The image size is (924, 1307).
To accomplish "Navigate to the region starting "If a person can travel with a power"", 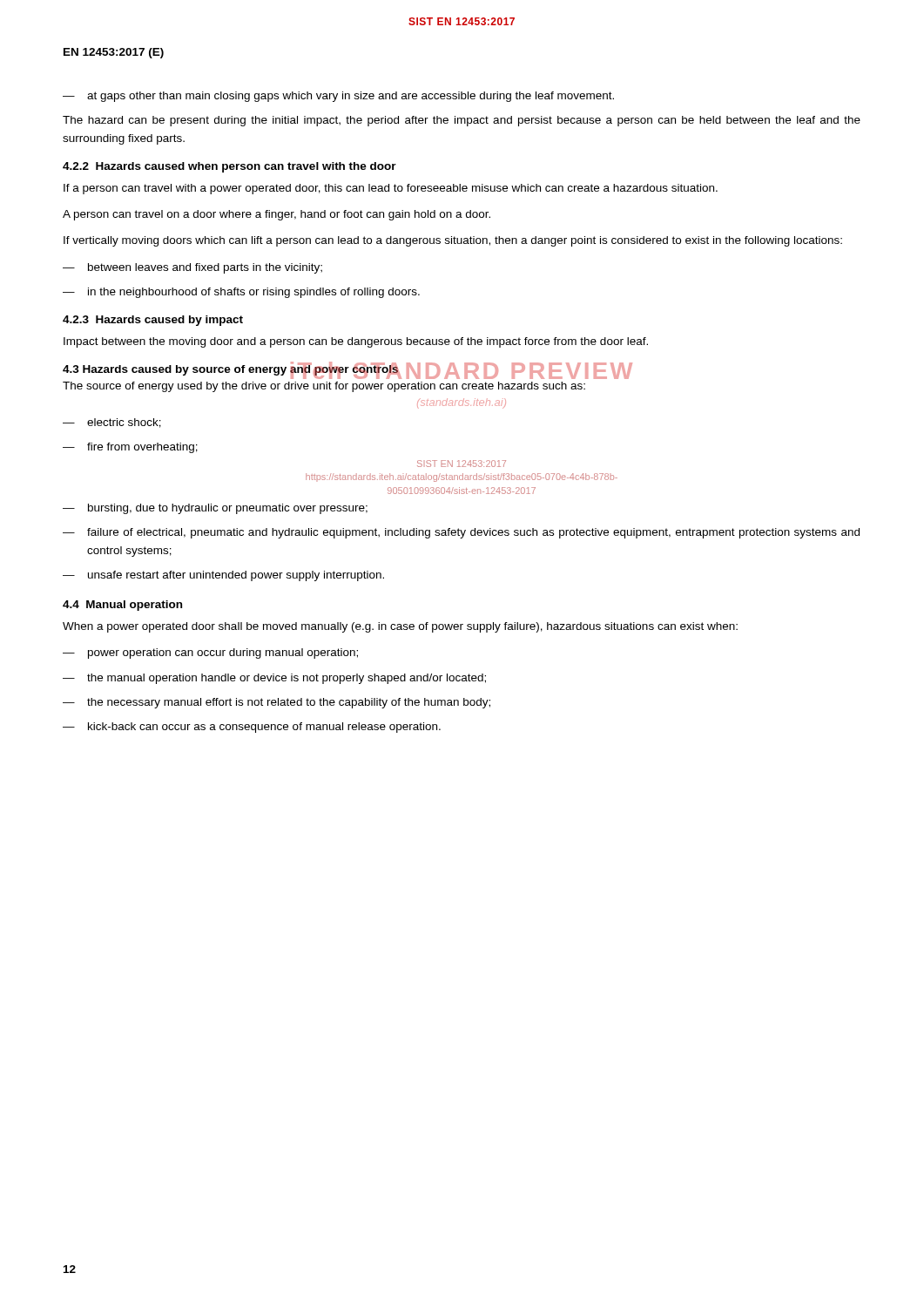I will 390,188.
